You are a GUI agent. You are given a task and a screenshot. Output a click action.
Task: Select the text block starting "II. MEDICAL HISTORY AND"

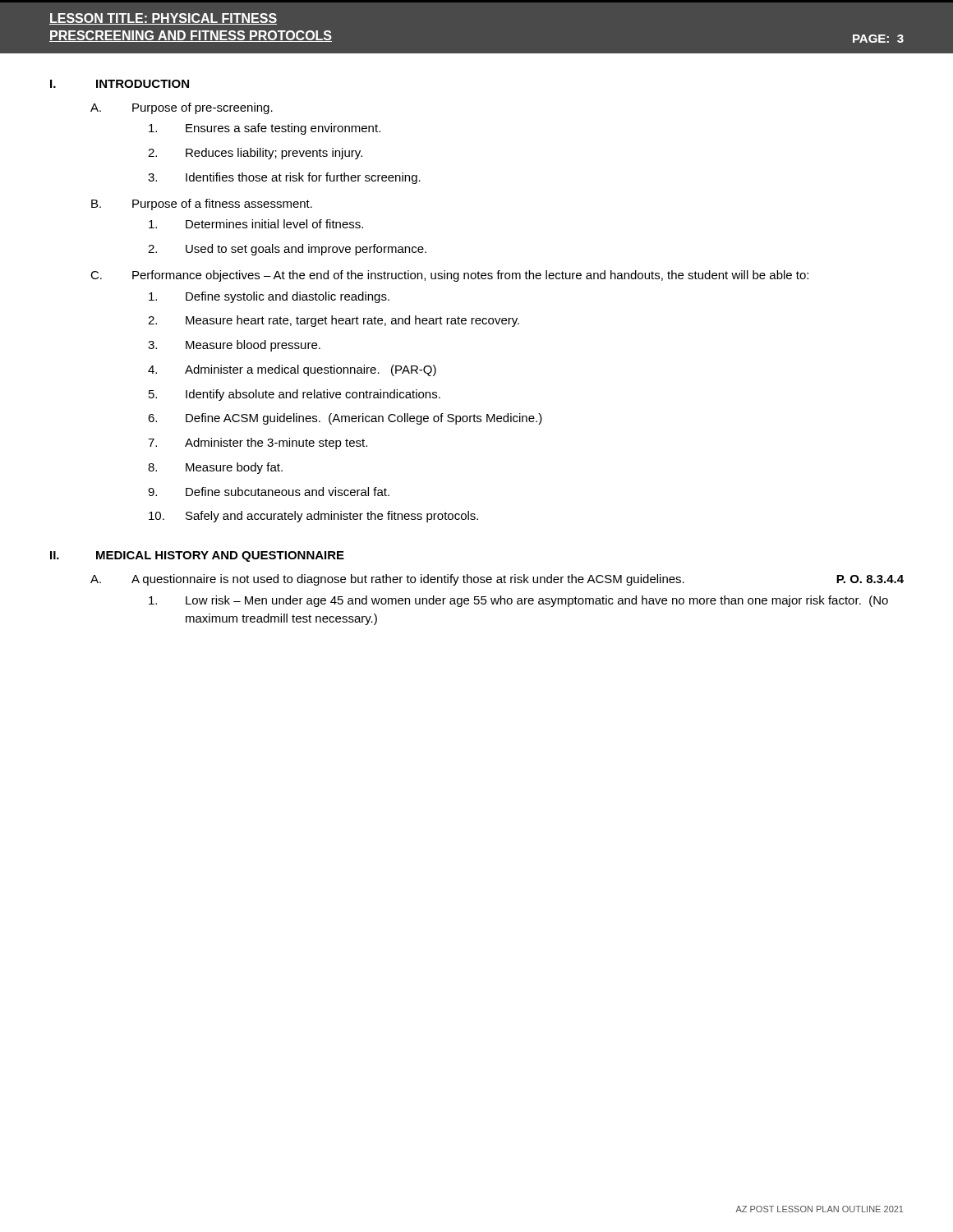point(197,555)
